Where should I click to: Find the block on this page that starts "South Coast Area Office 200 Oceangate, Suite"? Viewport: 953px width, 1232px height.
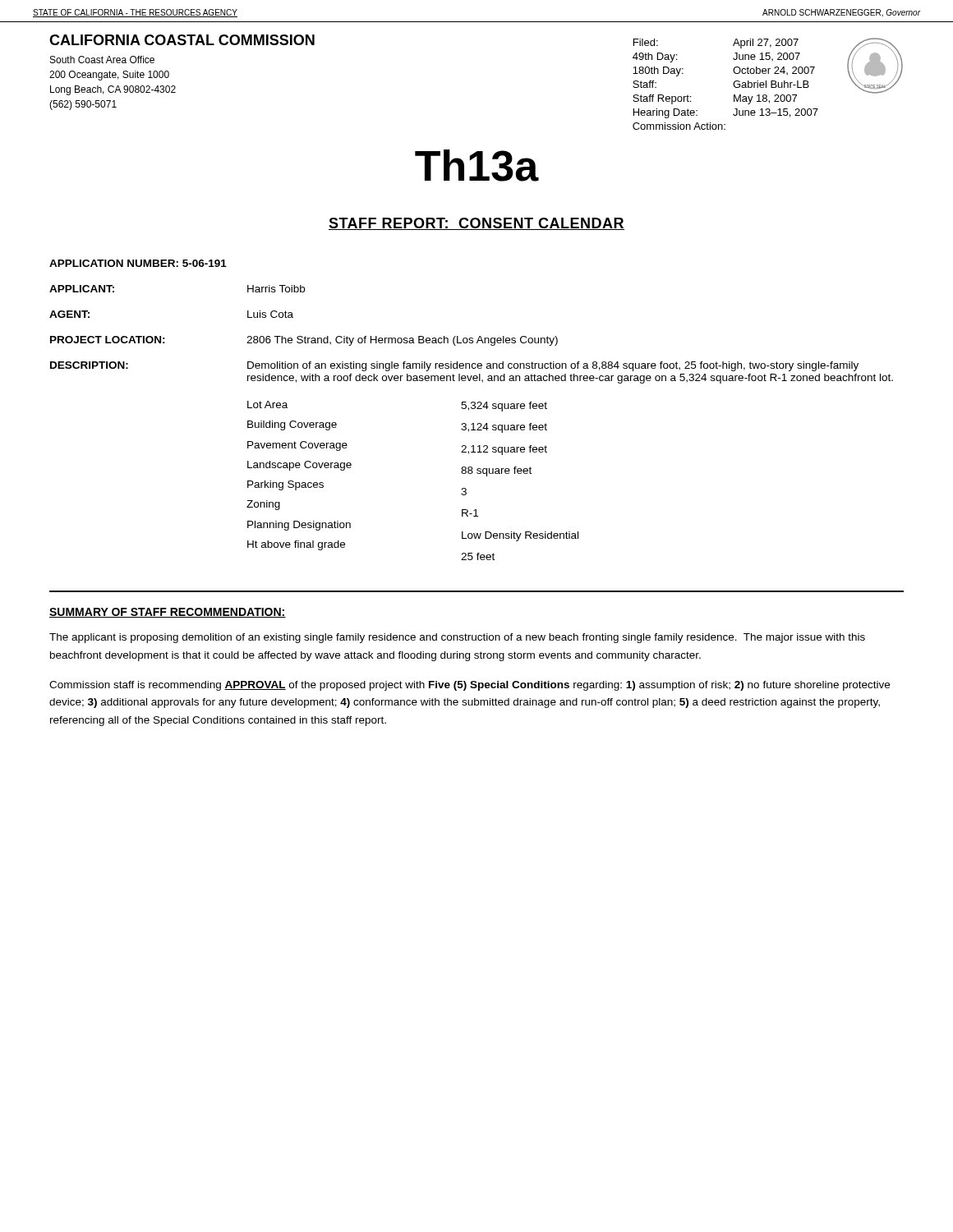pos(113,82)
